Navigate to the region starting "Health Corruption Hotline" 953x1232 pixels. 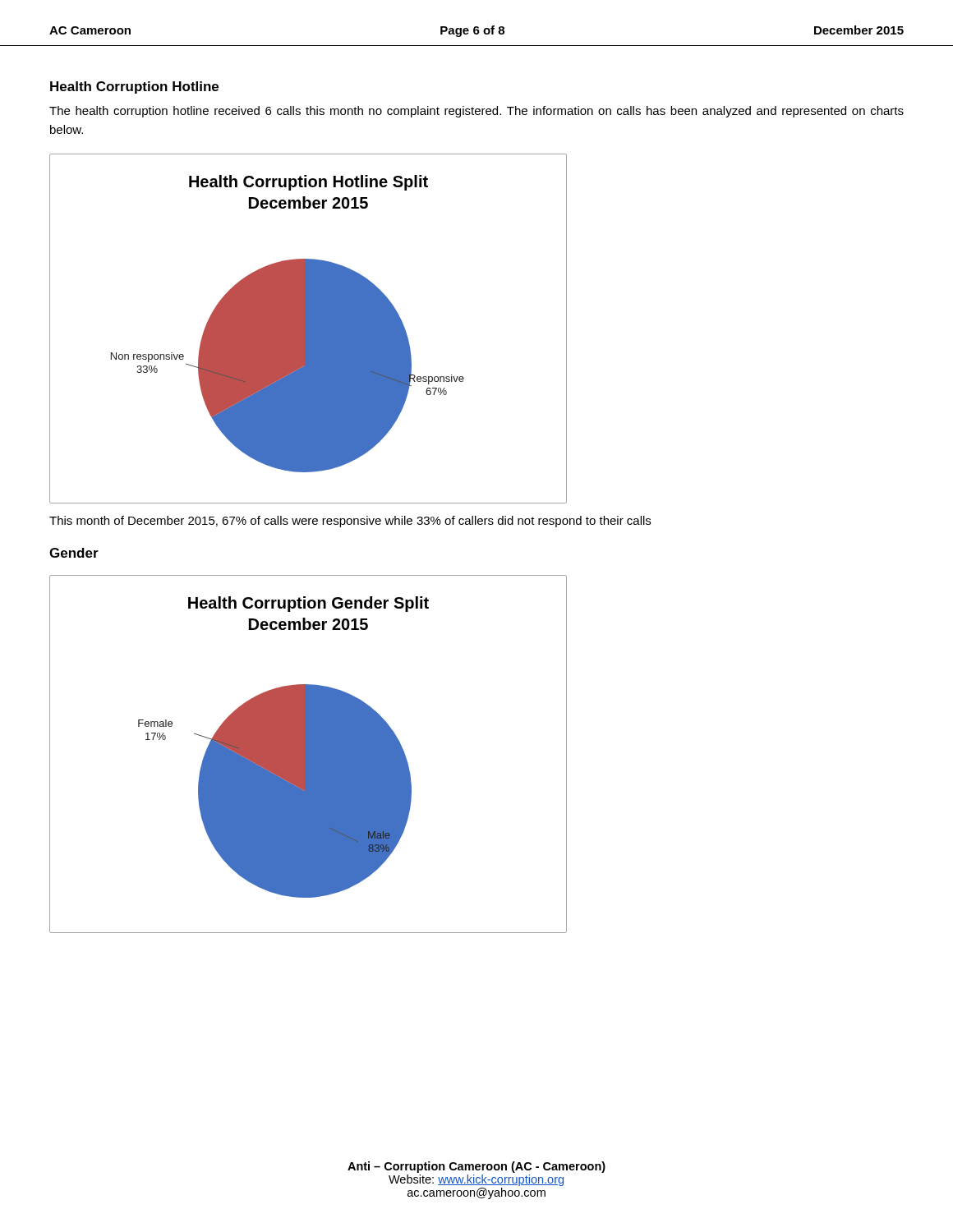click(x=134, y=87)
